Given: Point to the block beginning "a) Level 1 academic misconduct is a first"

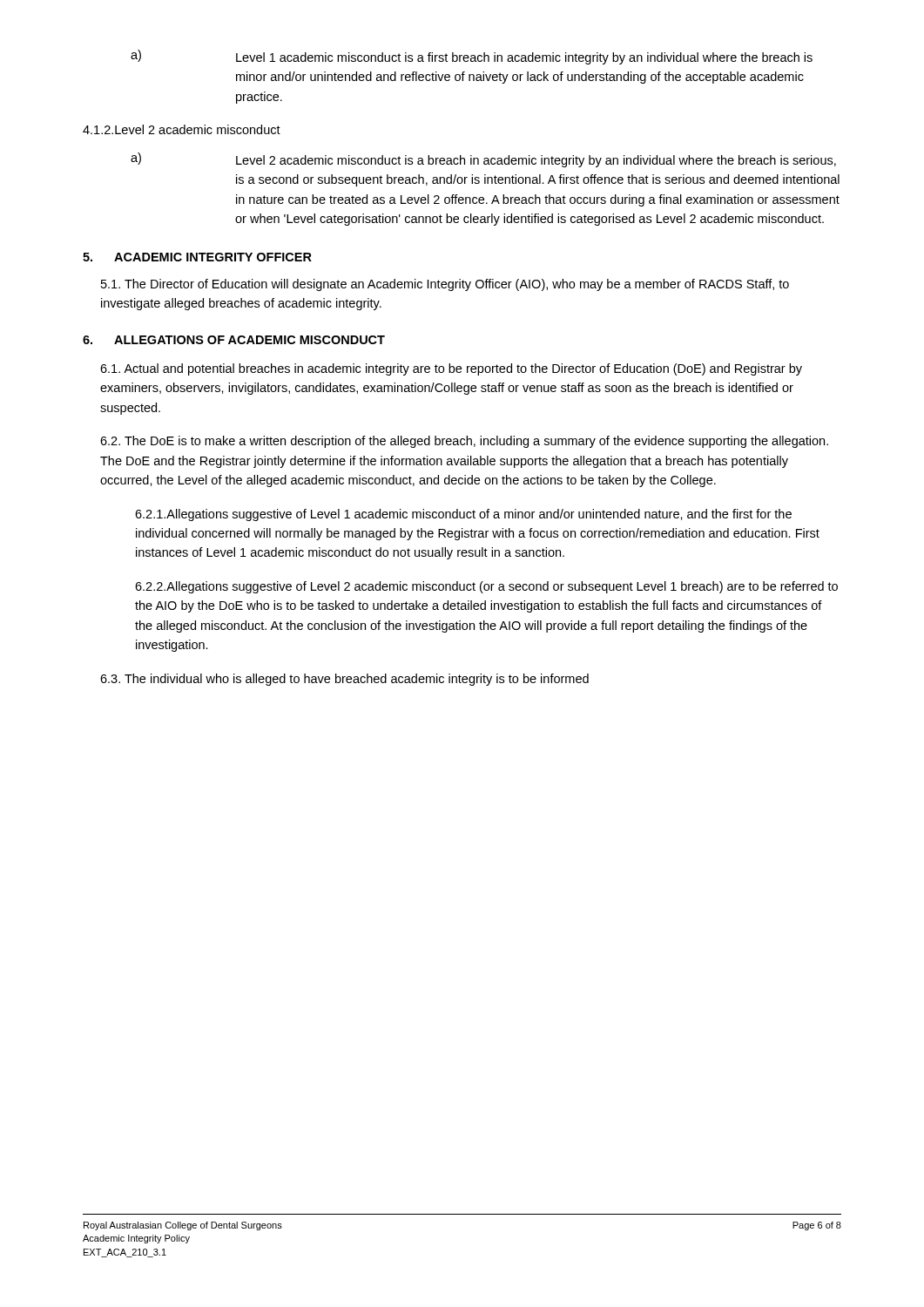Looking at the screenshot, I should [x=462, y=77].
